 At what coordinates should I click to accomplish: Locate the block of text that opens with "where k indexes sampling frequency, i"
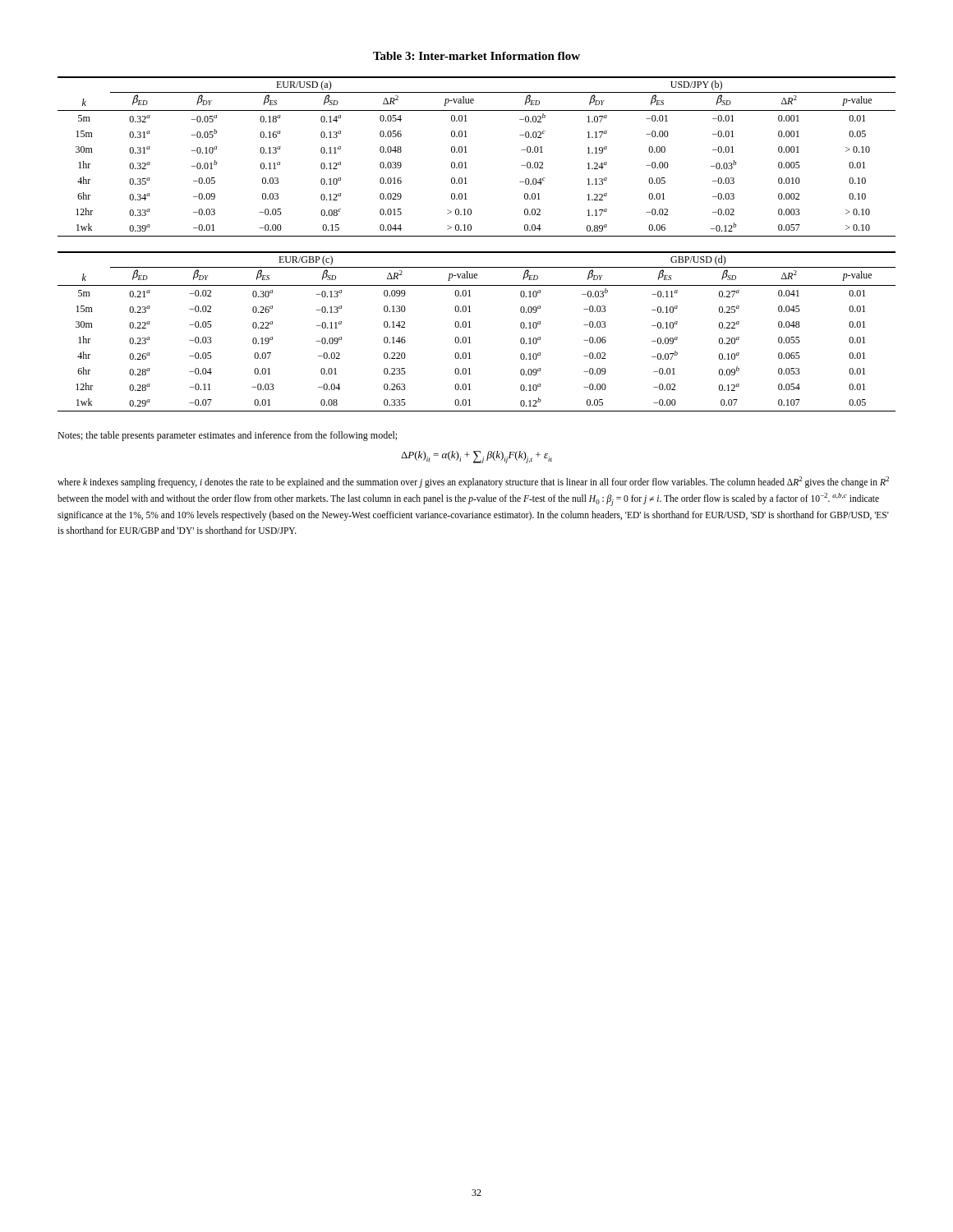473,505
